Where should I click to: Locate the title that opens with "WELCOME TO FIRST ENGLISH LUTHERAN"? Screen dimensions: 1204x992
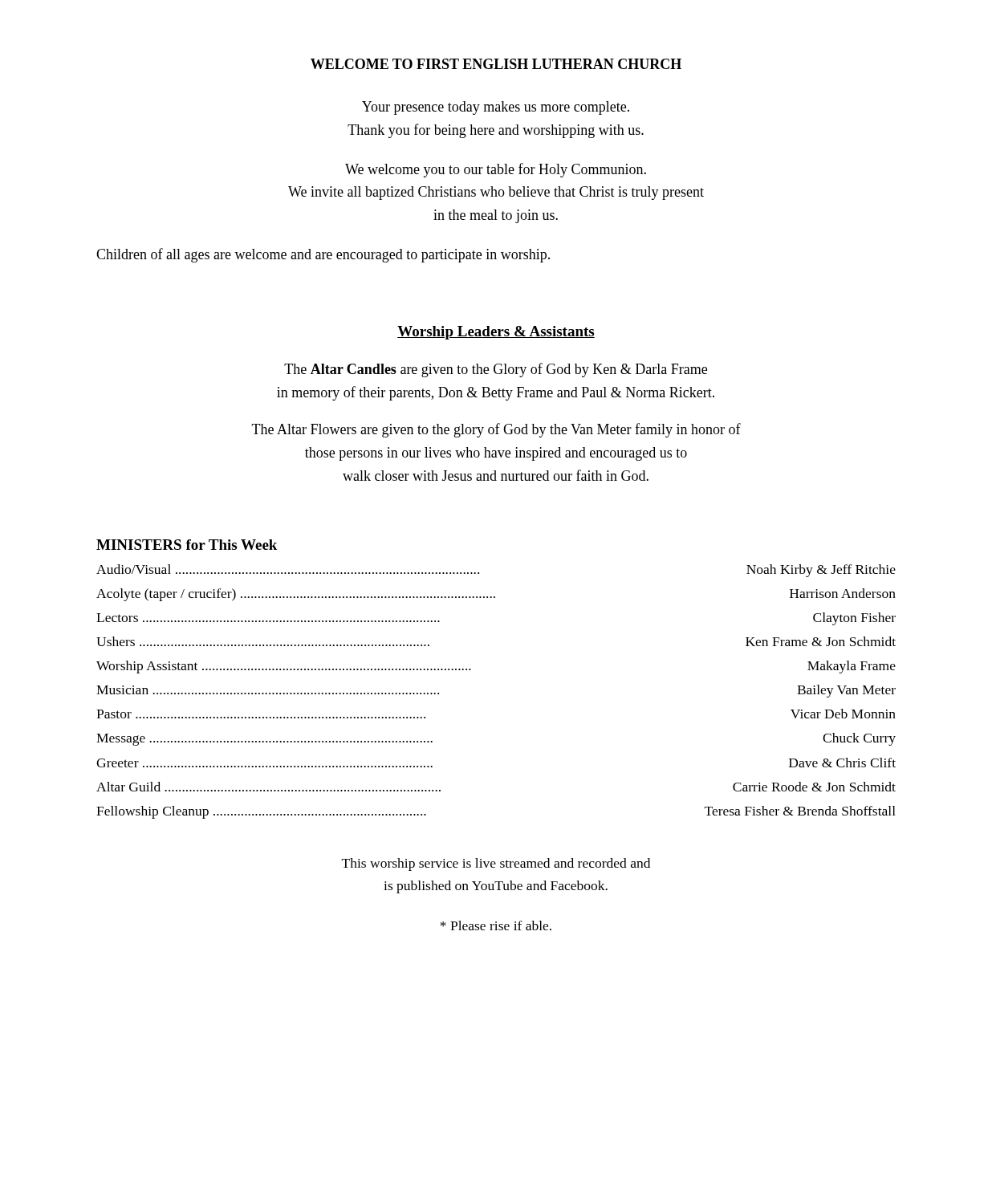pyautogui.click(x=496, y=64)
